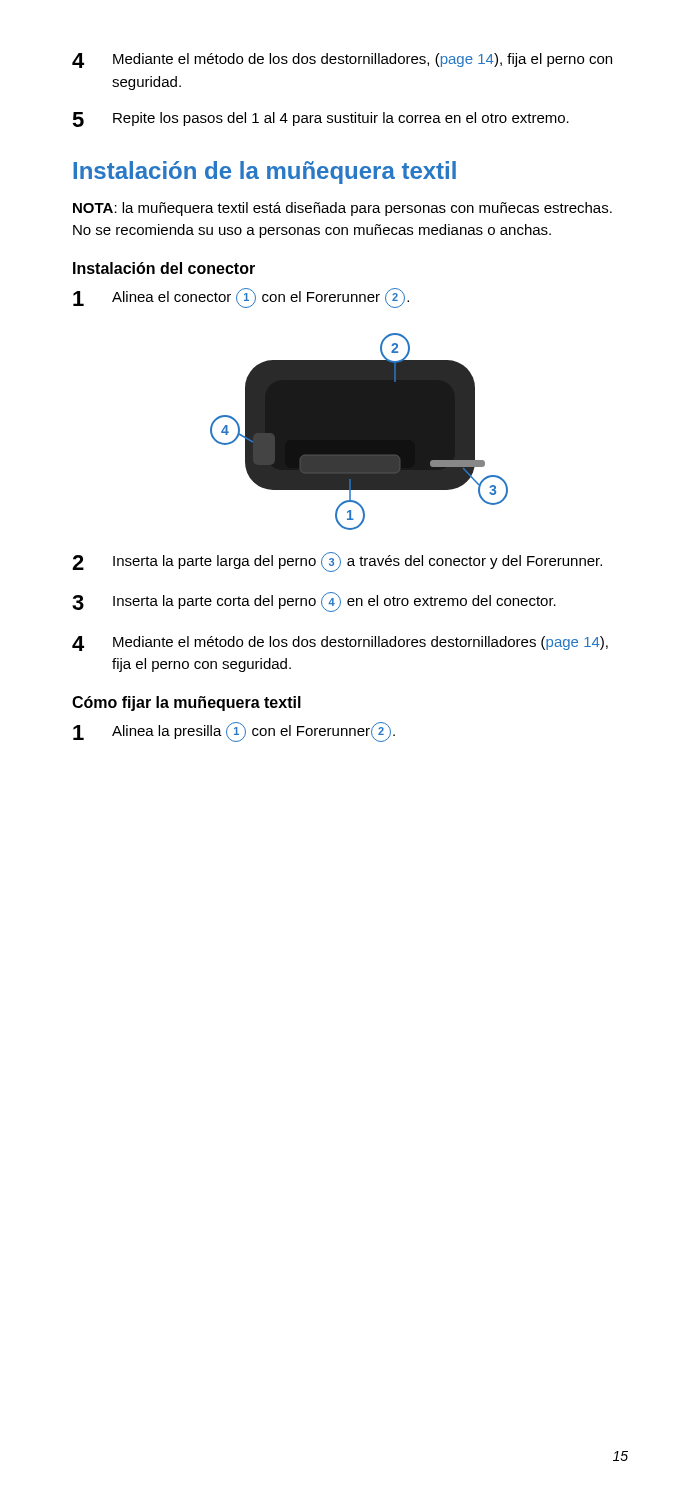Click on the block starting "Instalación del conector"
The width and height of the screenshot is (700, 1500).
(x=164, y=268)
